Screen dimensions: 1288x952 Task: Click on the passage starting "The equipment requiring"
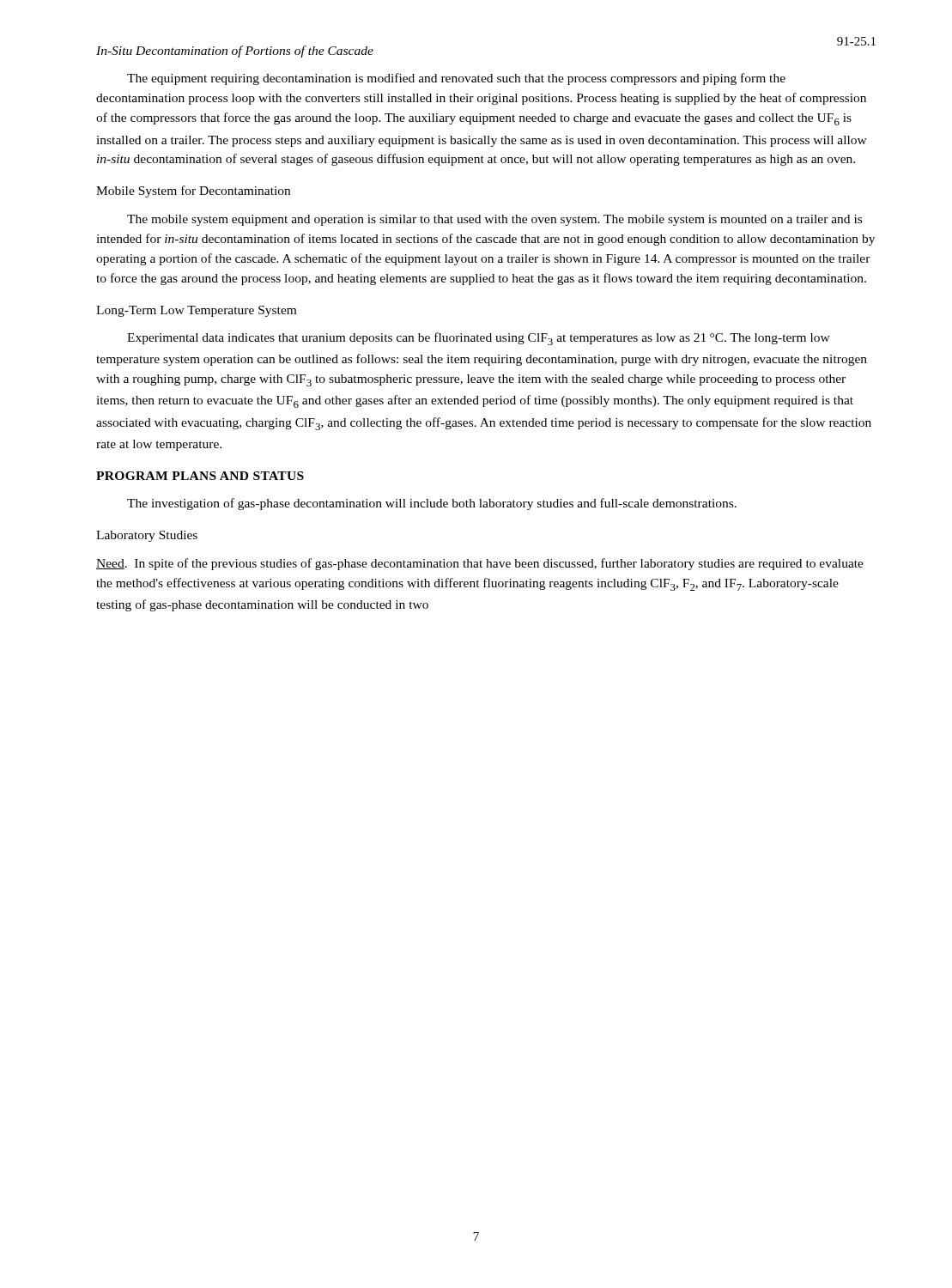tap(481, 118)
